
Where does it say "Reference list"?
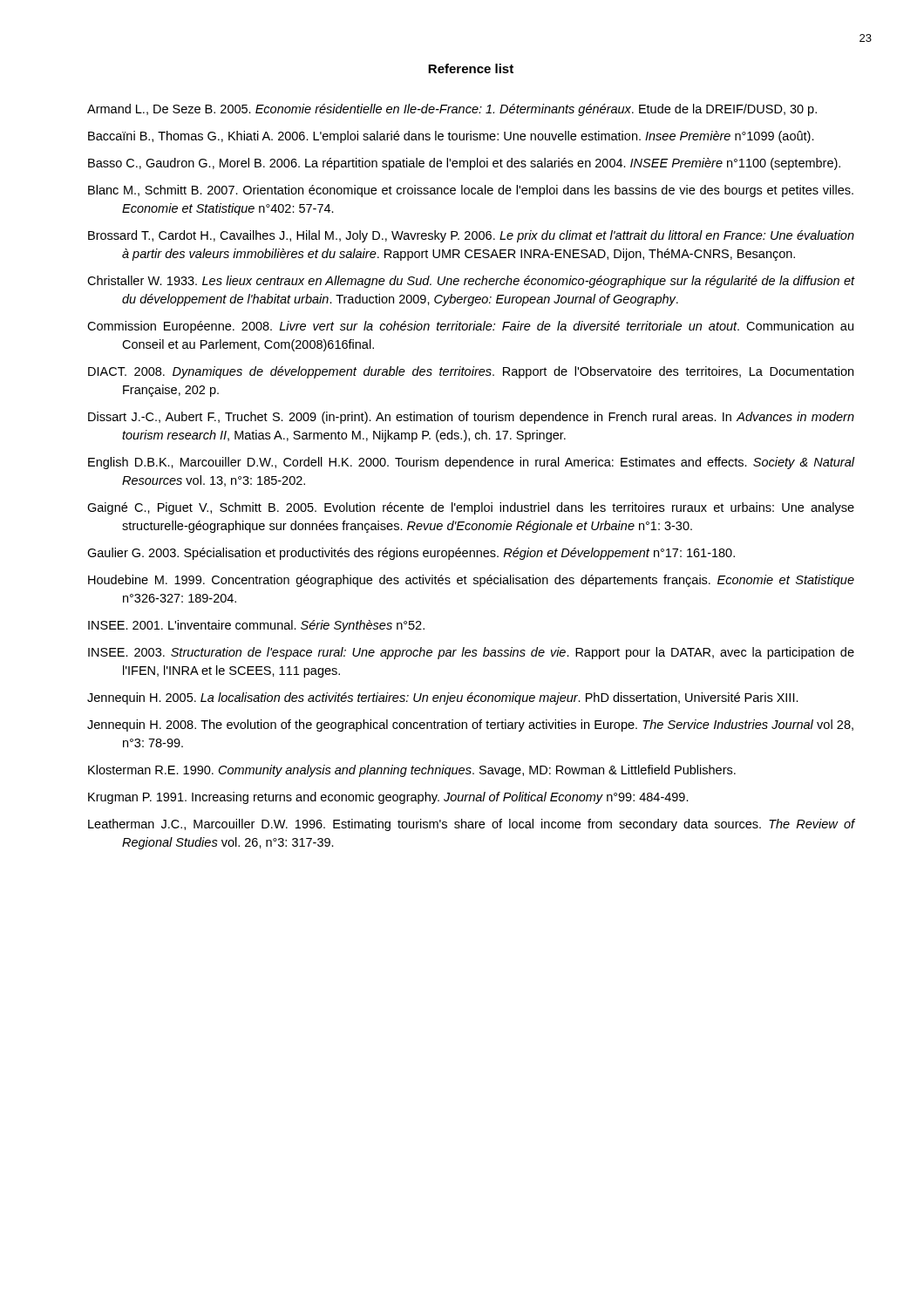point(471,68)
